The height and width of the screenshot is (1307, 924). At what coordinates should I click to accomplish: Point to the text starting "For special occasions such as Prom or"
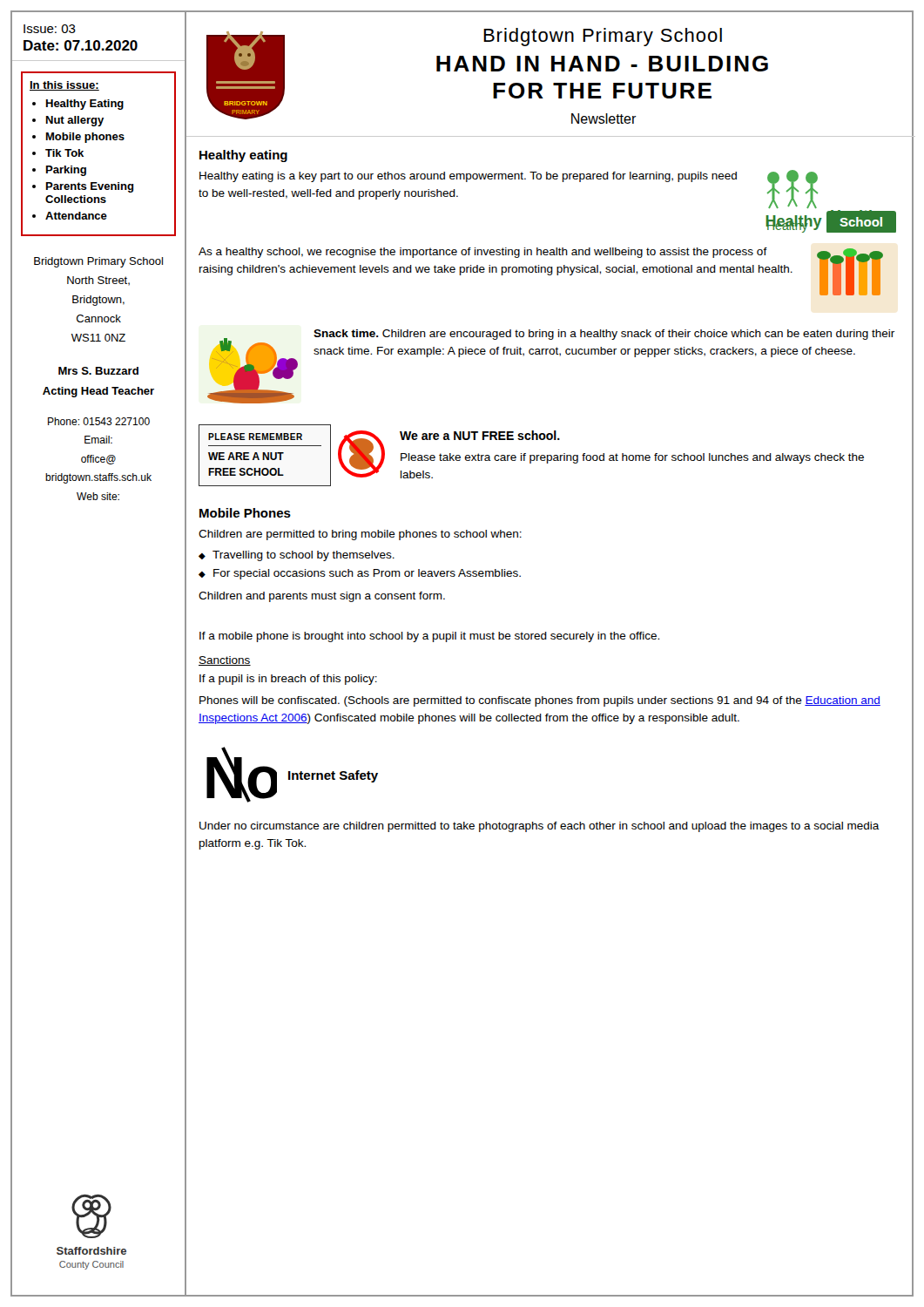coord(367,572)
